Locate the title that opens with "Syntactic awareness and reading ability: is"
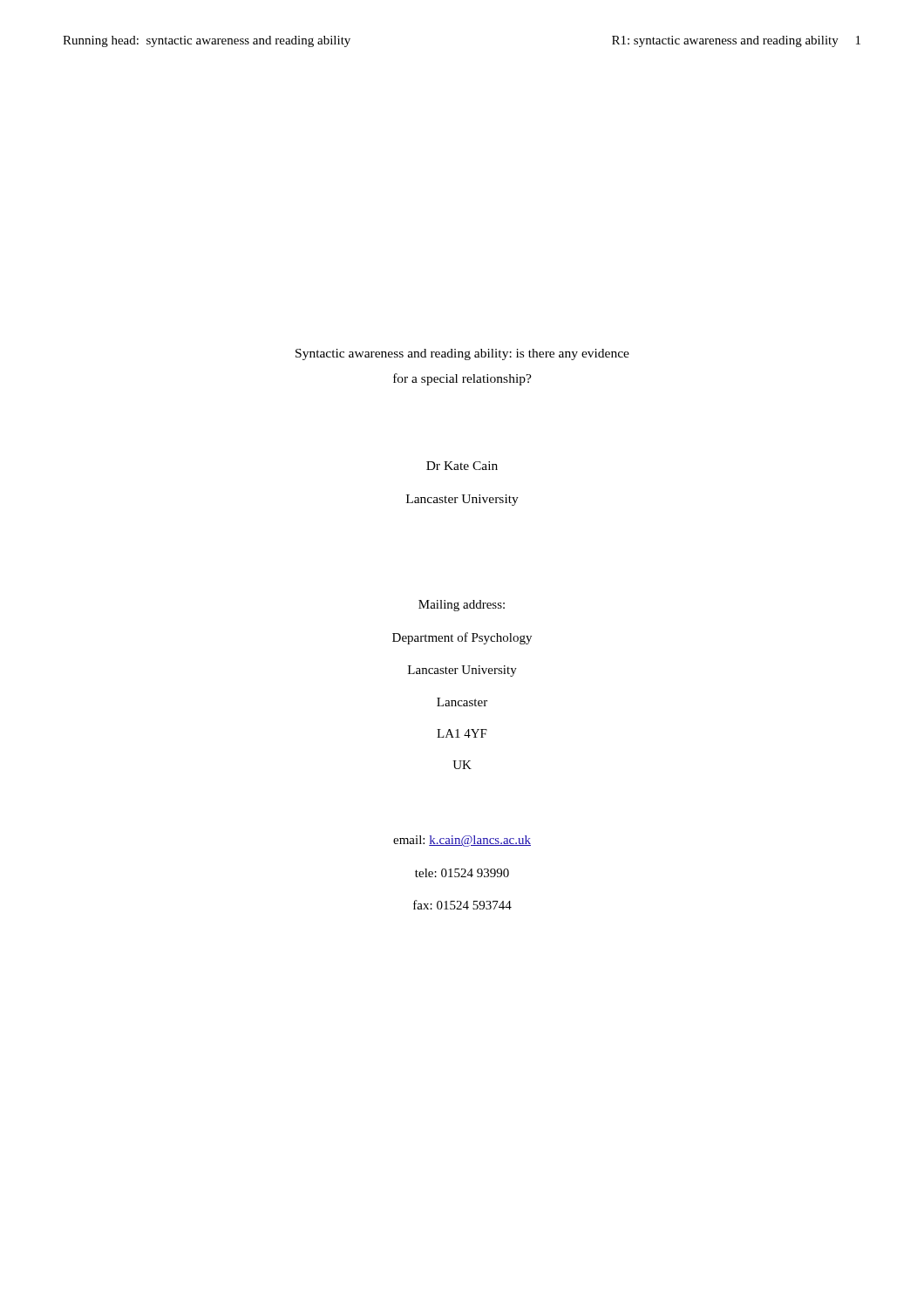The image size is (924, 1308). [462, 366]
